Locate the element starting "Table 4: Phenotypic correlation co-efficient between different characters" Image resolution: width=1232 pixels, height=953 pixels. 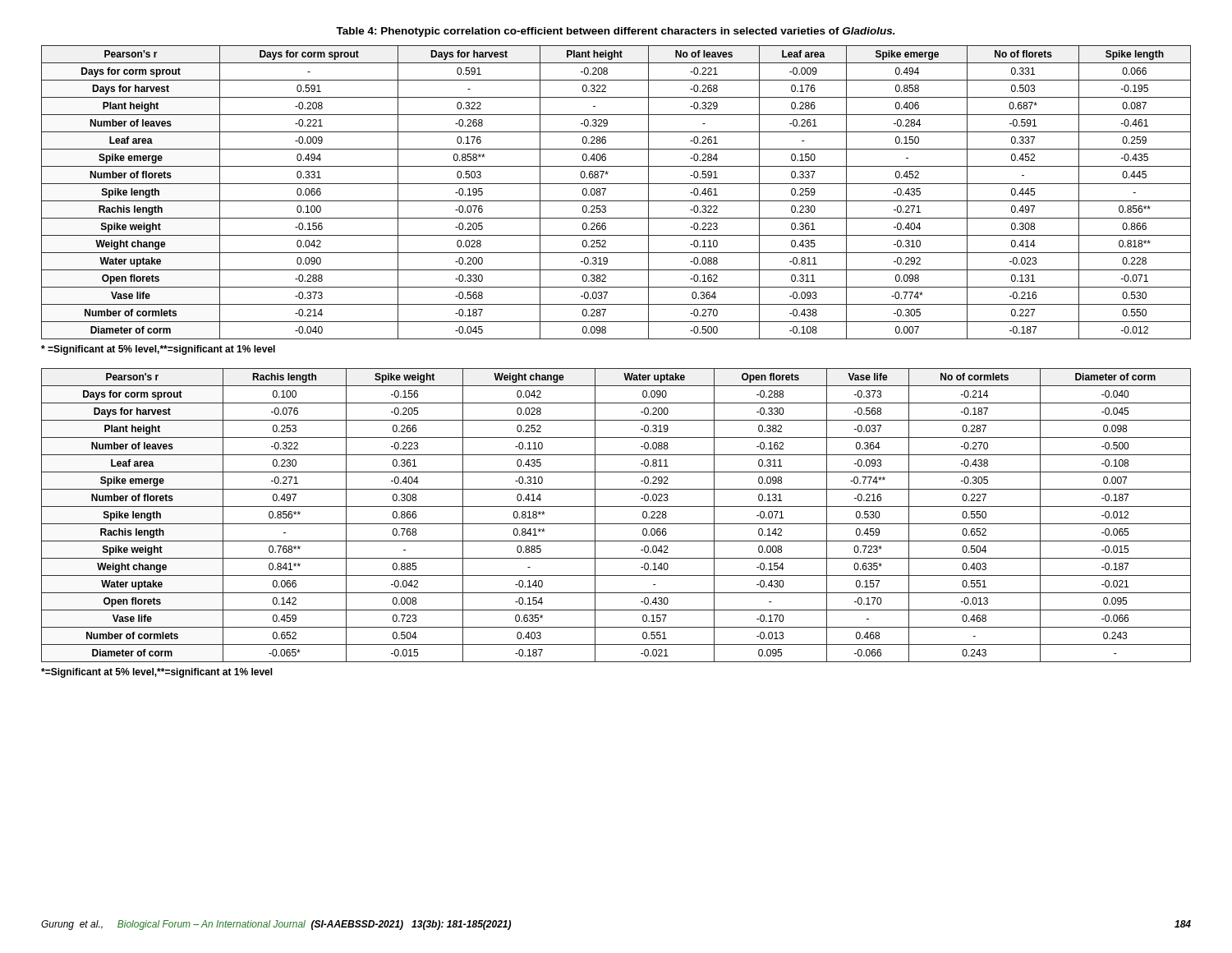tap(616, 31)
